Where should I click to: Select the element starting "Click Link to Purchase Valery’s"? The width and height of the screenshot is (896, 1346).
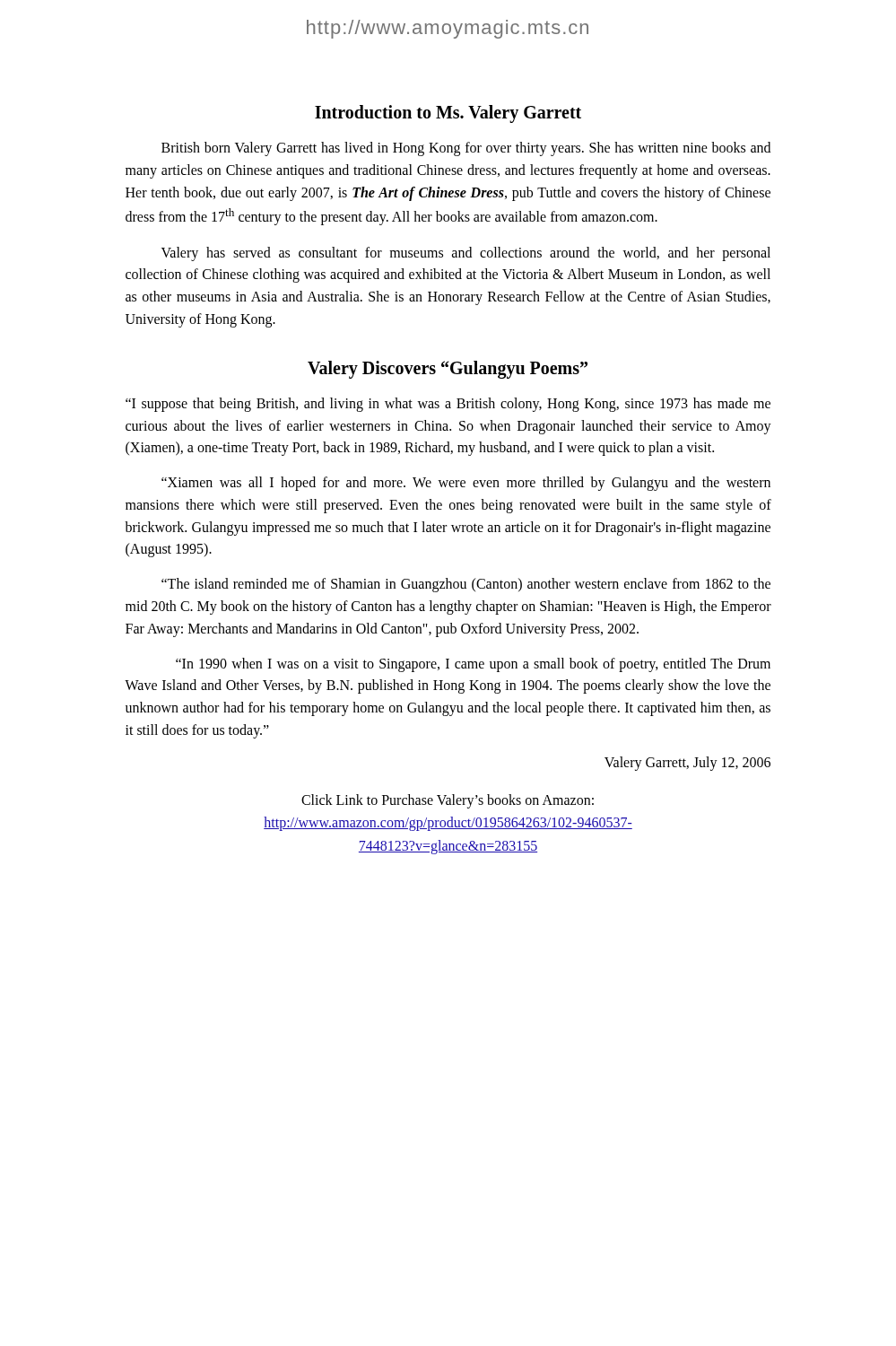pos(448,823)
